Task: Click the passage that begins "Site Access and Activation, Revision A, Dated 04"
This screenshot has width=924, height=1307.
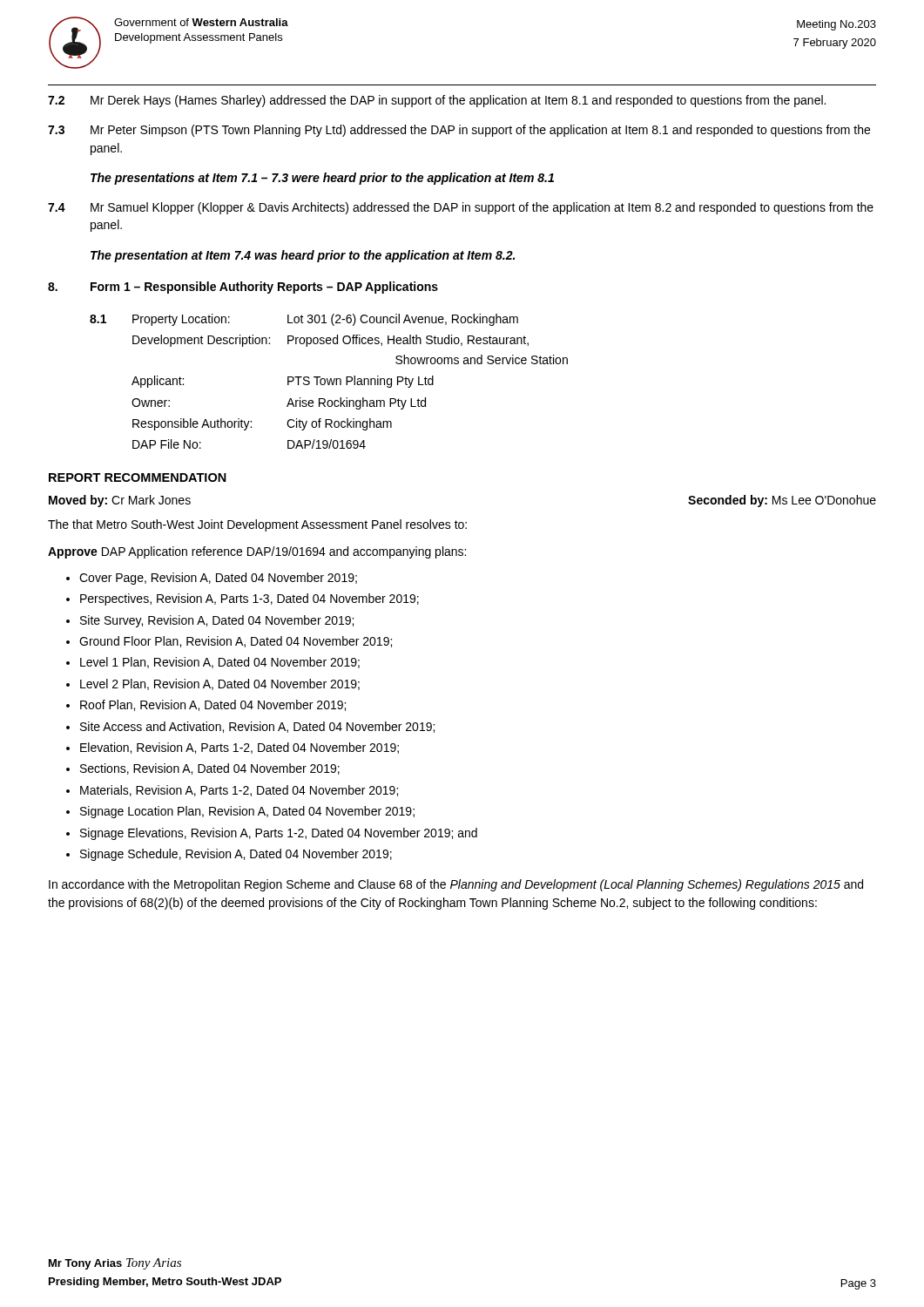Action: (x=258, y=726)
